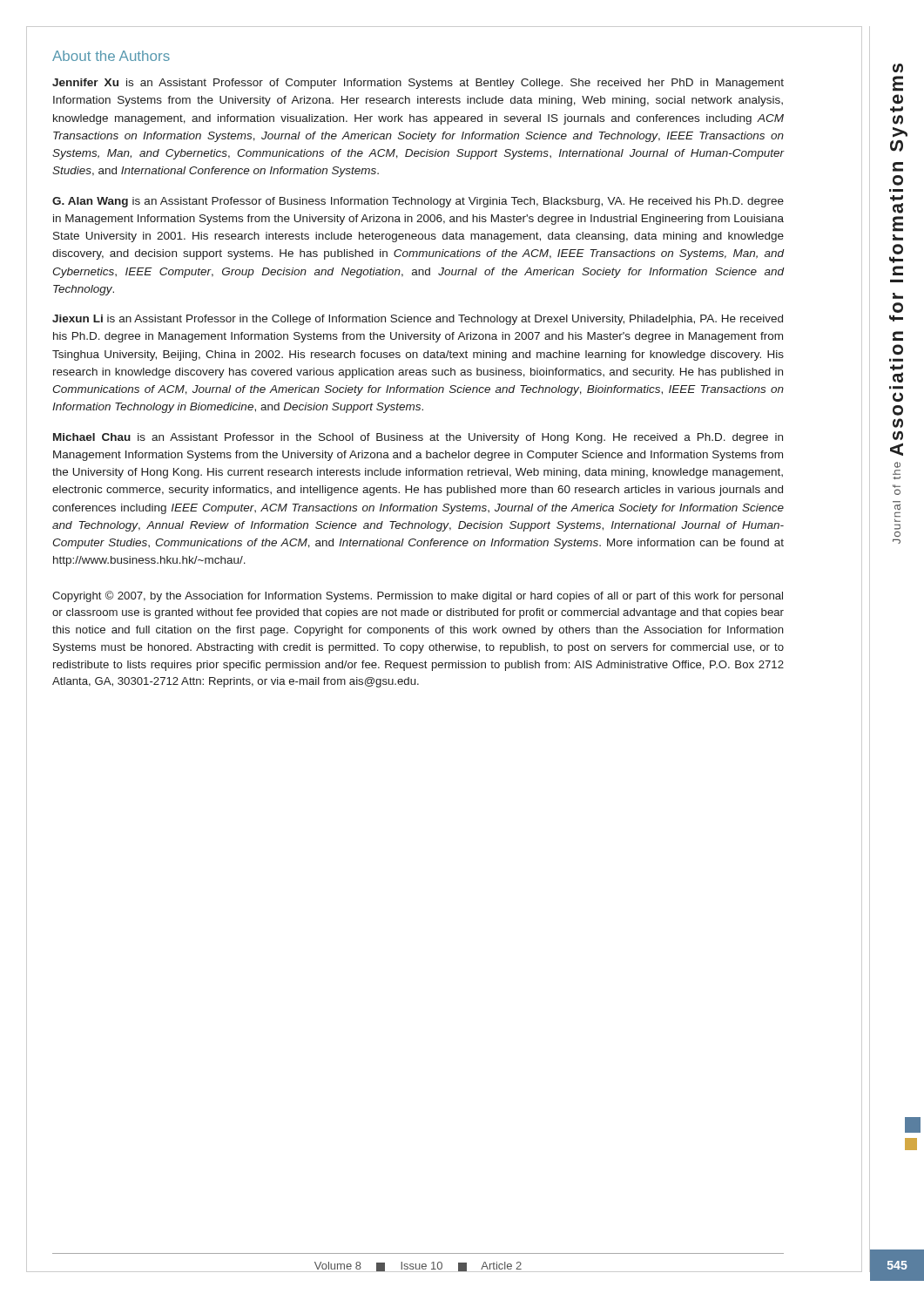924x1307 pixels.
Task: Click on the text starting "Jennifer Xu is an Assistant"
Action: point(418,126)
